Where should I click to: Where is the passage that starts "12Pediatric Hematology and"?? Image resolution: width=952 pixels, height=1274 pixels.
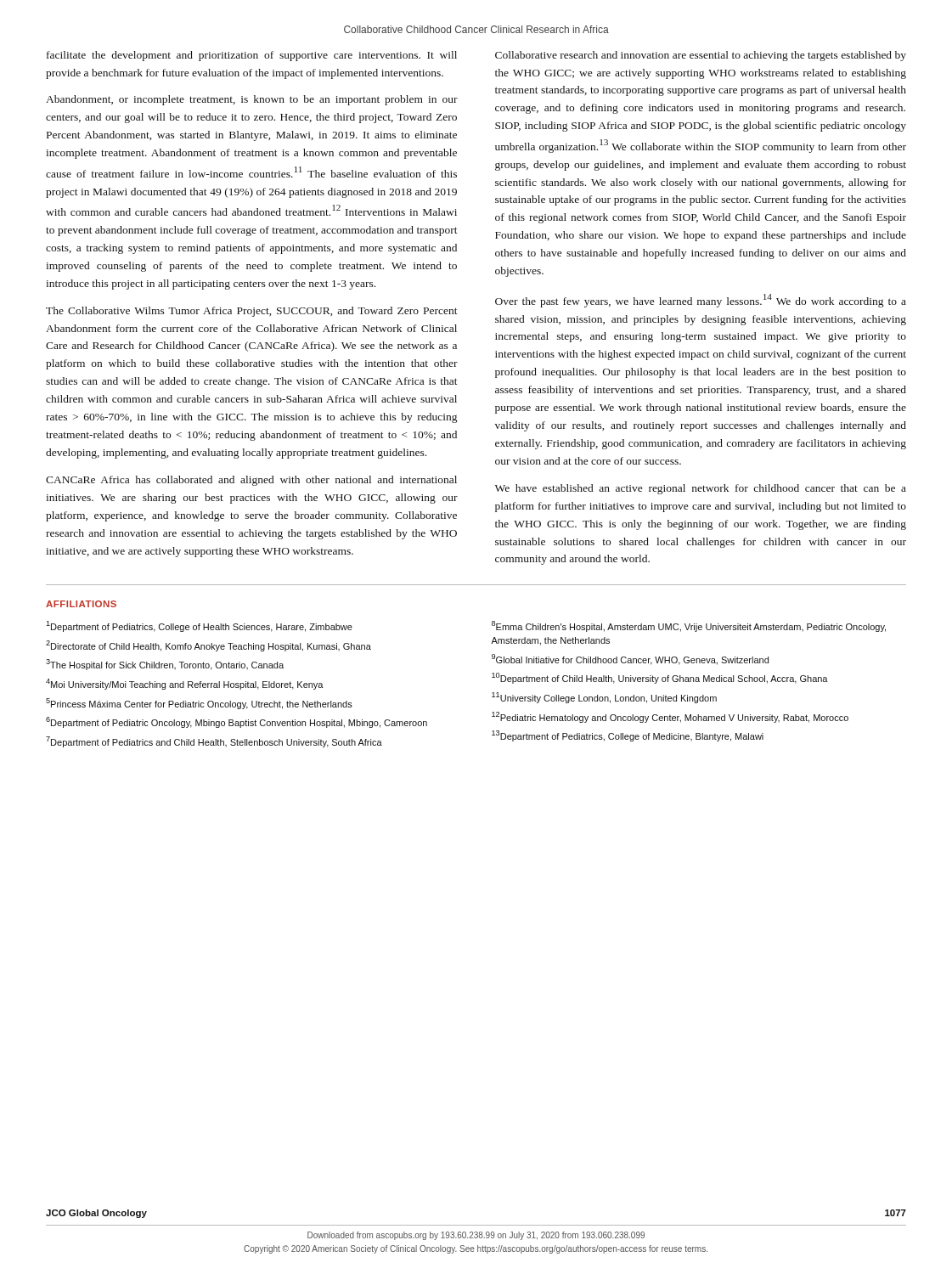(x=670, y=716)
